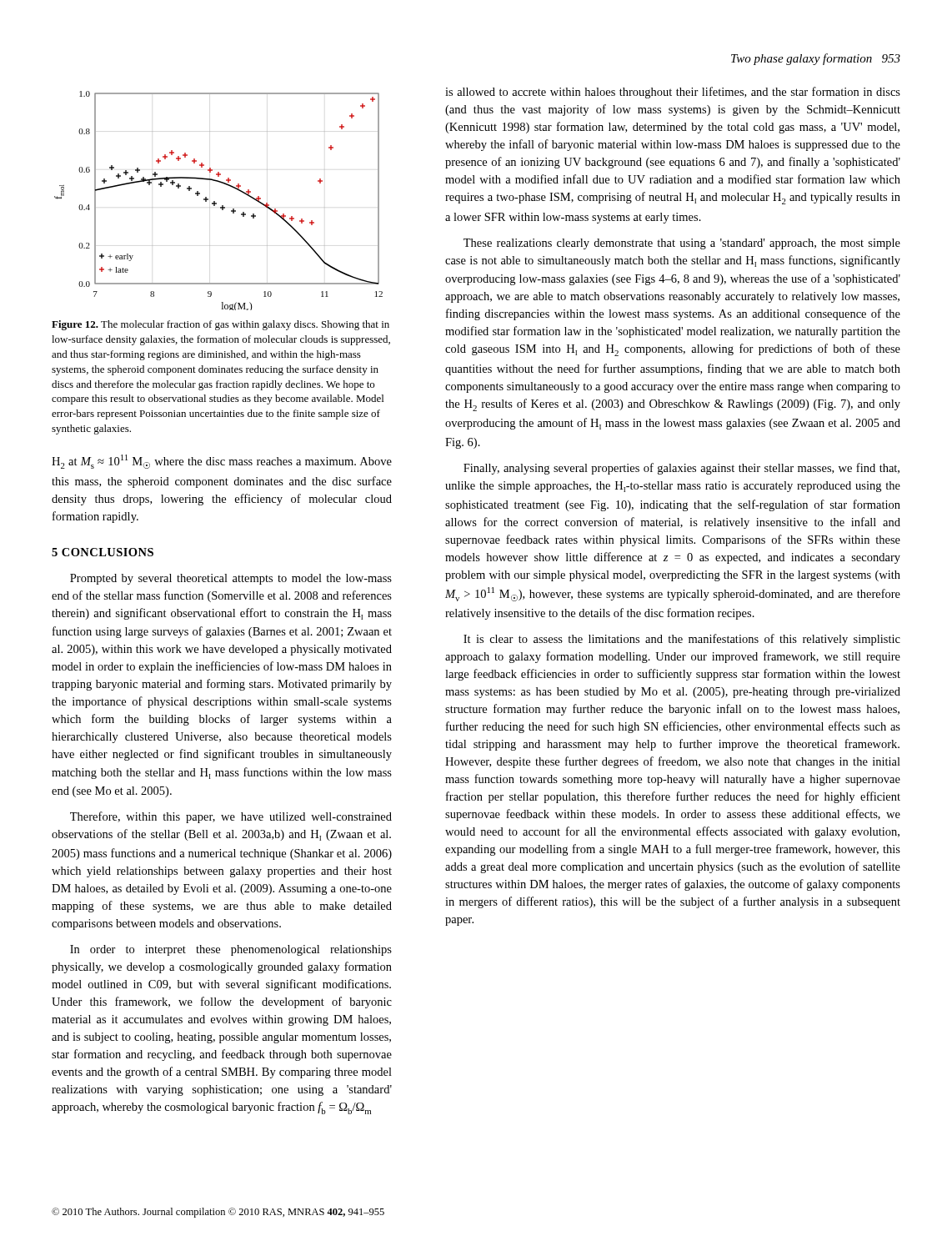Viewport: 952px width, 1251px height.
Task: Select the region starting "These realizations clearly demonstrate that using a"
Action: tap(673, 342)
